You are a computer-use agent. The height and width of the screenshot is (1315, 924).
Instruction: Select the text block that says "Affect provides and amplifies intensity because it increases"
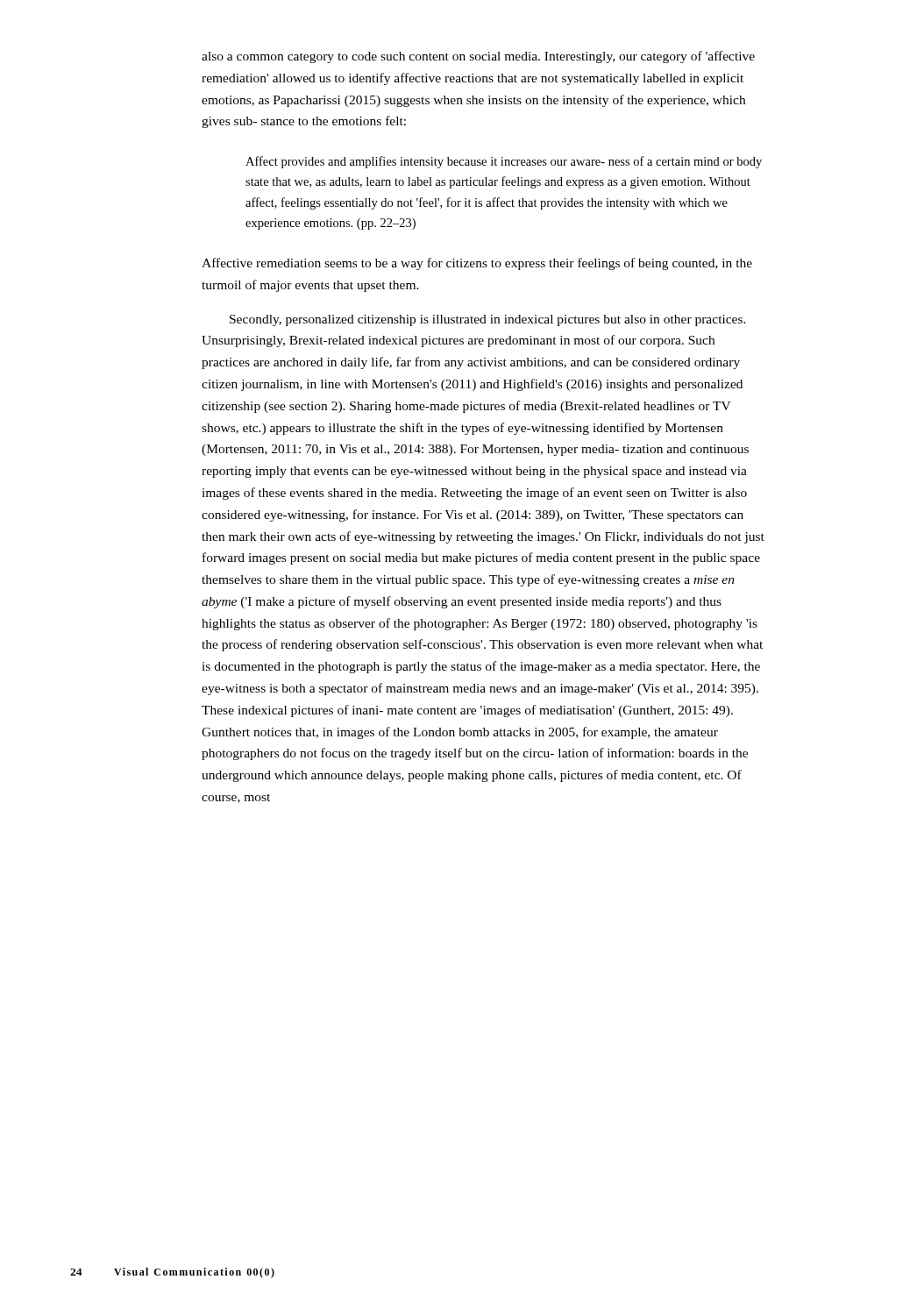point(506,193)
